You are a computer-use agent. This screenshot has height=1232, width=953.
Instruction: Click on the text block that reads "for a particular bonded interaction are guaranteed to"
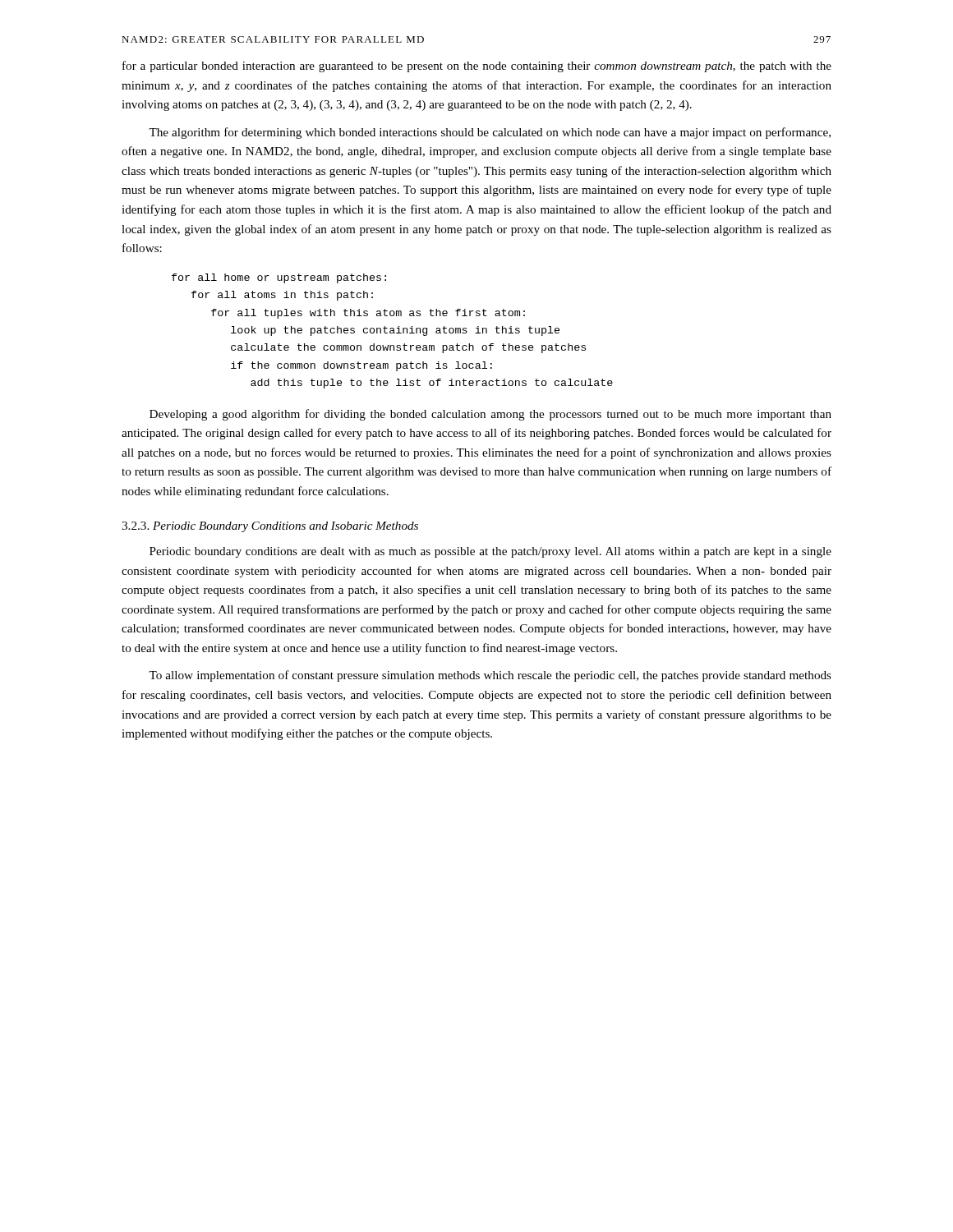click(x=476, y=85)
